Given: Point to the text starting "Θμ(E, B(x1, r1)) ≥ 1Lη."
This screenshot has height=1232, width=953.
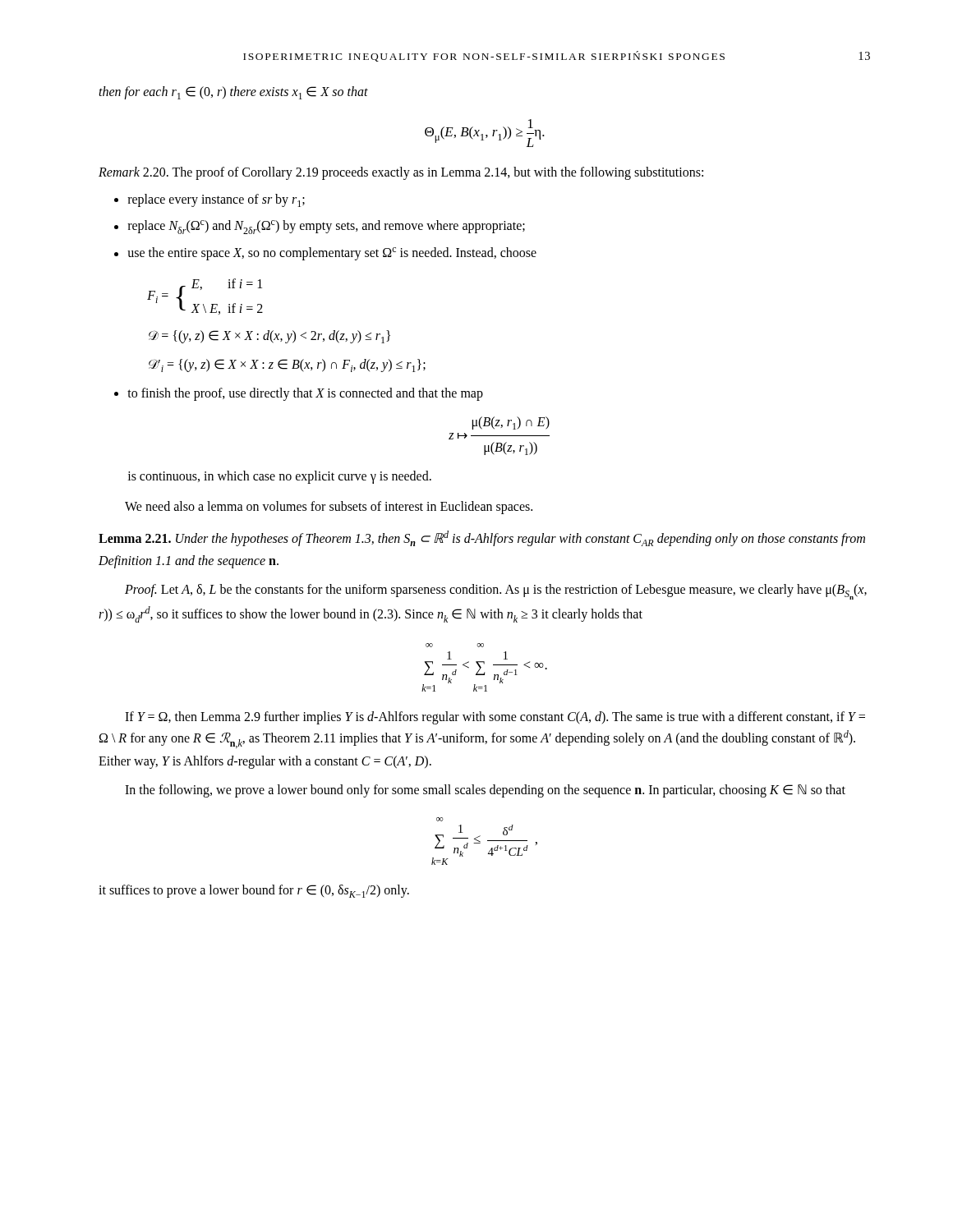Looking at the screenshot, I should click(x=485, y=133).
